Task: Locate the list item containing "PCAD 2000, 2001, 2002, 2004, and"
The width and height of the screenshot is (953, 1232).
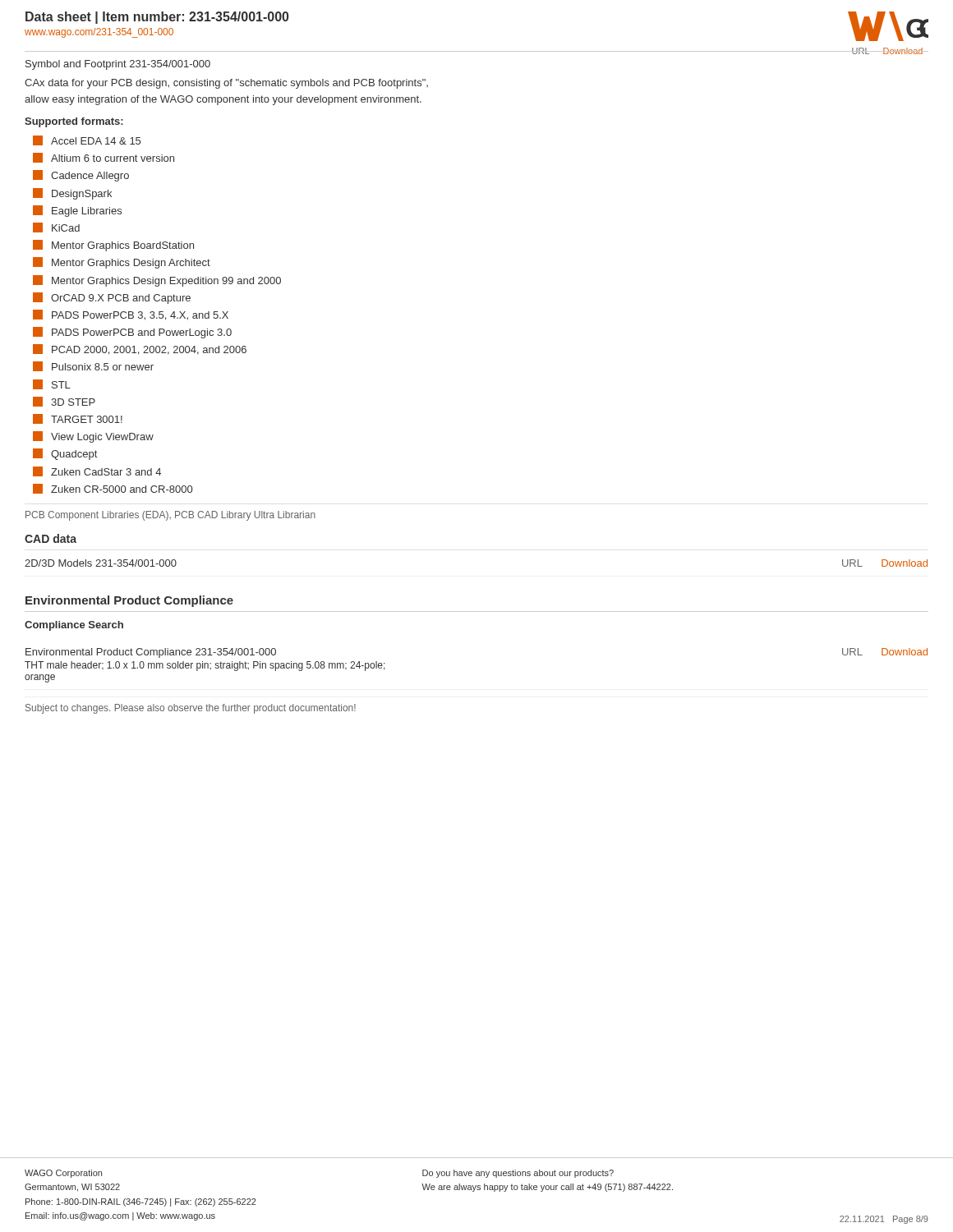Action: (140, 350)
